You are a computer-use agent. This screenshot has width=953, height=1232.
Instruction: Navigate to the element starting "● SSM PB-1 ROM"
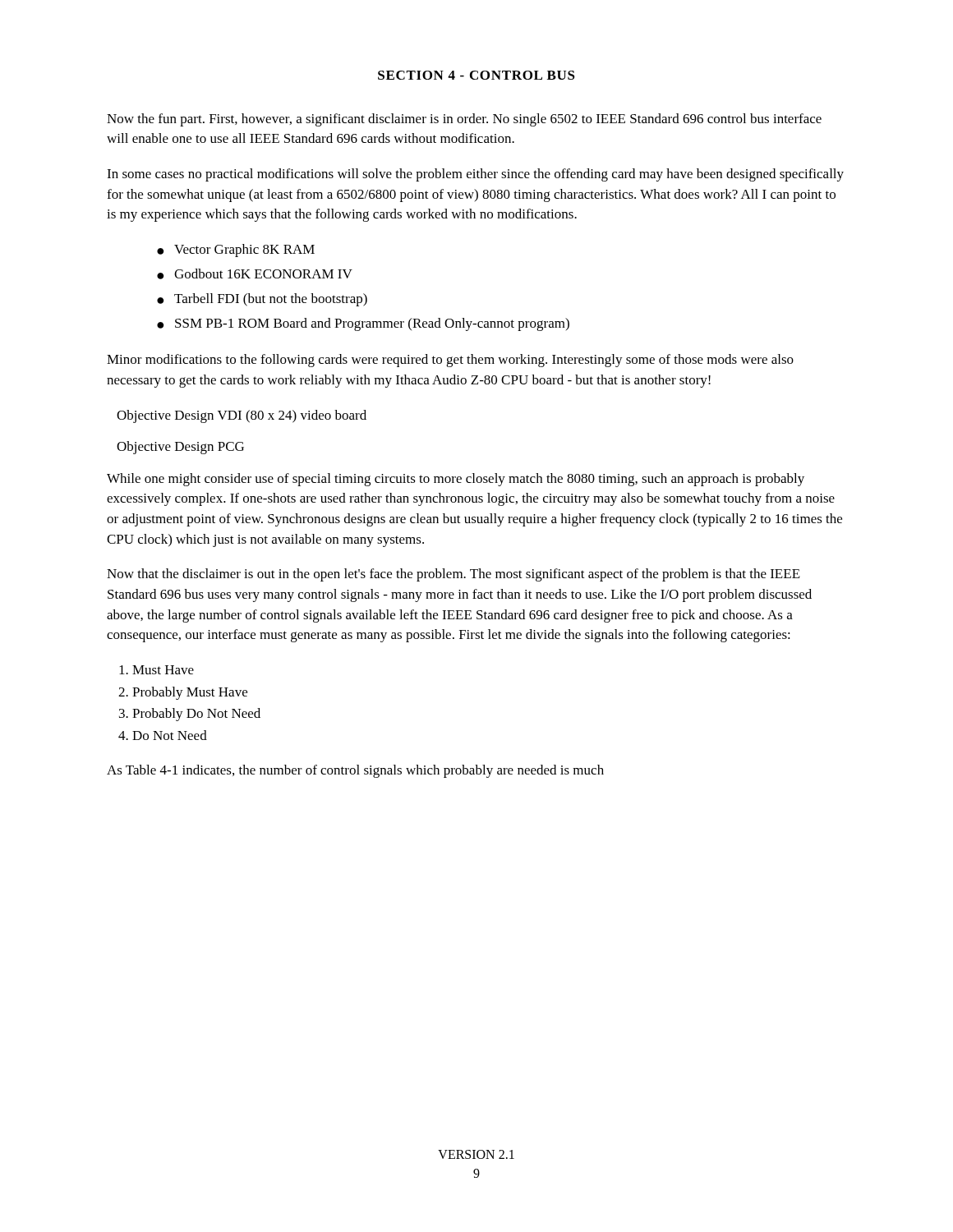pos(501,325)
